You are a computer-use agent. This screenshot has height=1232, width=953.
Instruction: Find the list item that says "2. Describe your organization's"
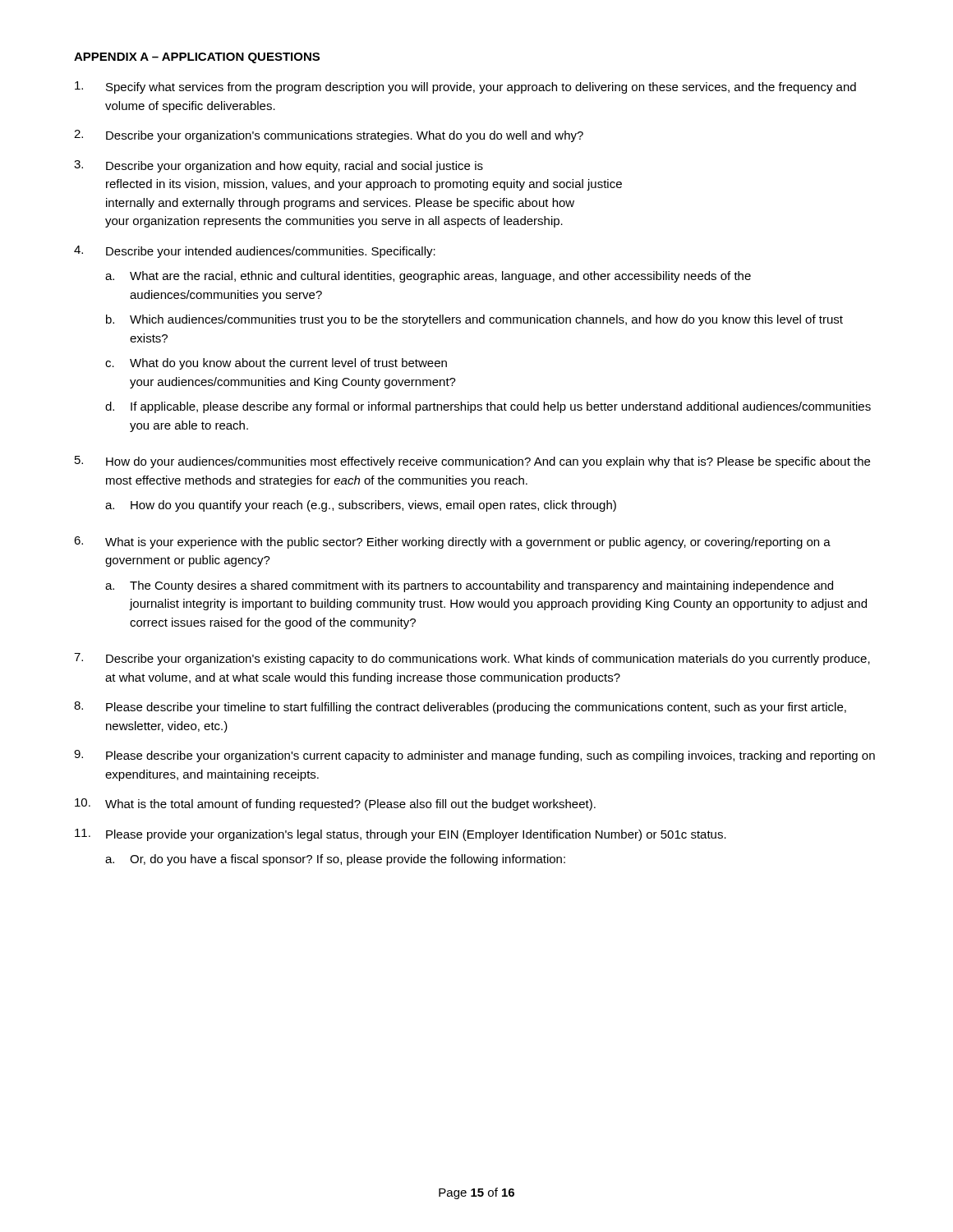click(476, 136)
